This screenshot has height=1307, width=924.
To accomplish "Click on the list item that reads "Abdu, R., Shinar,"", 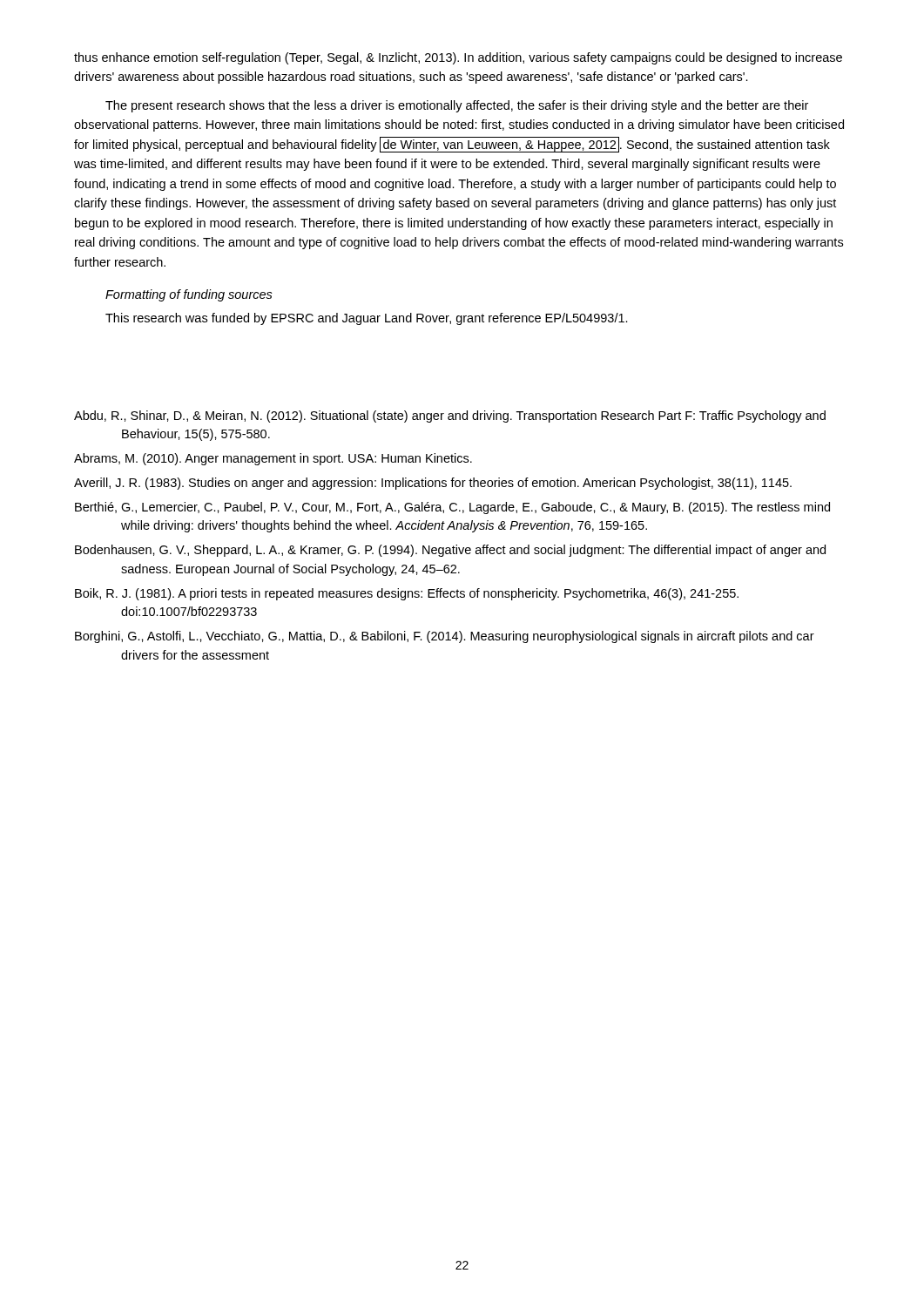I will pos(450,425).
